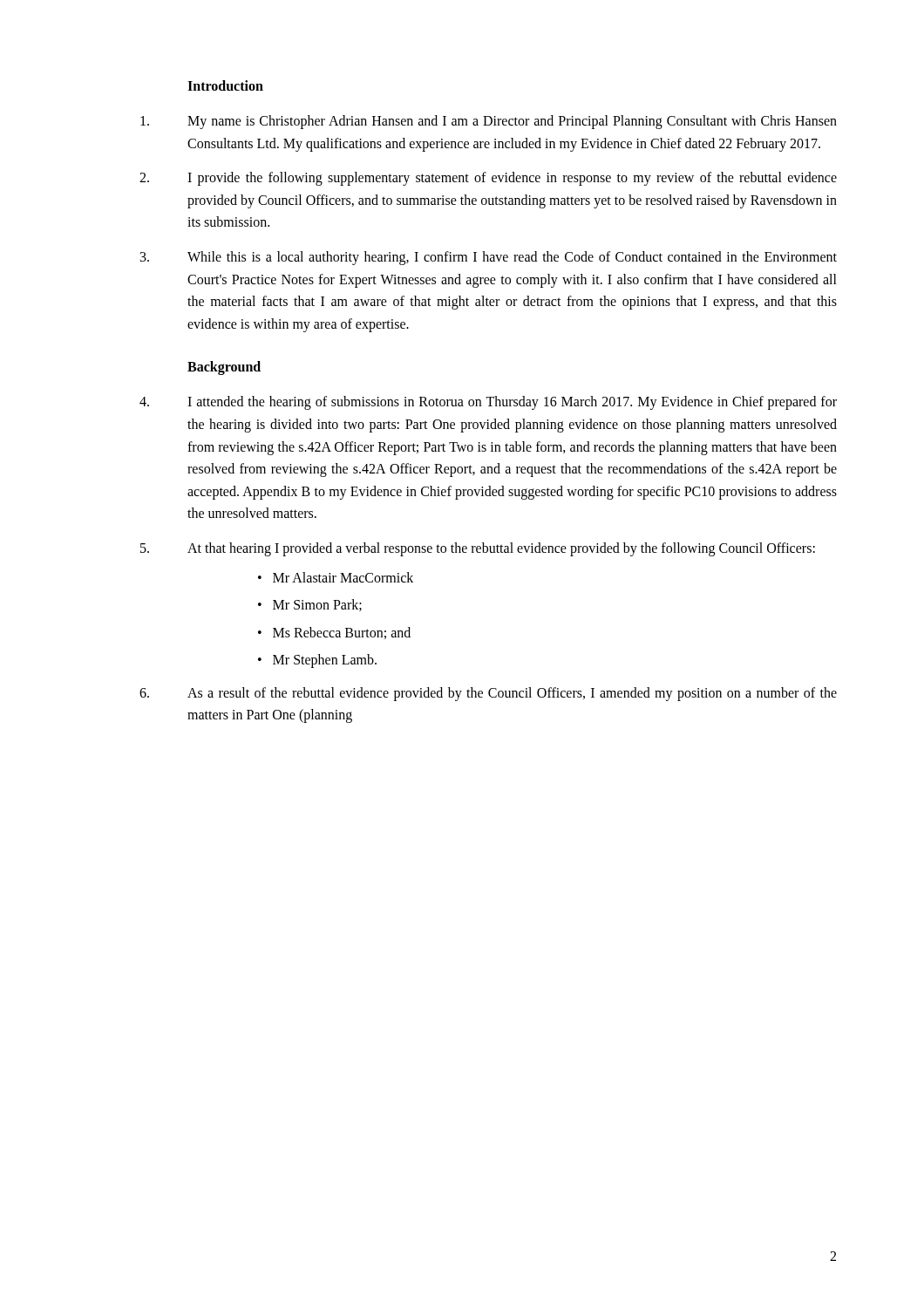Viewport: 924px width, 1308px height.
Task: Select the list item that says "4. I attended the"
Action: coord(488,458)
